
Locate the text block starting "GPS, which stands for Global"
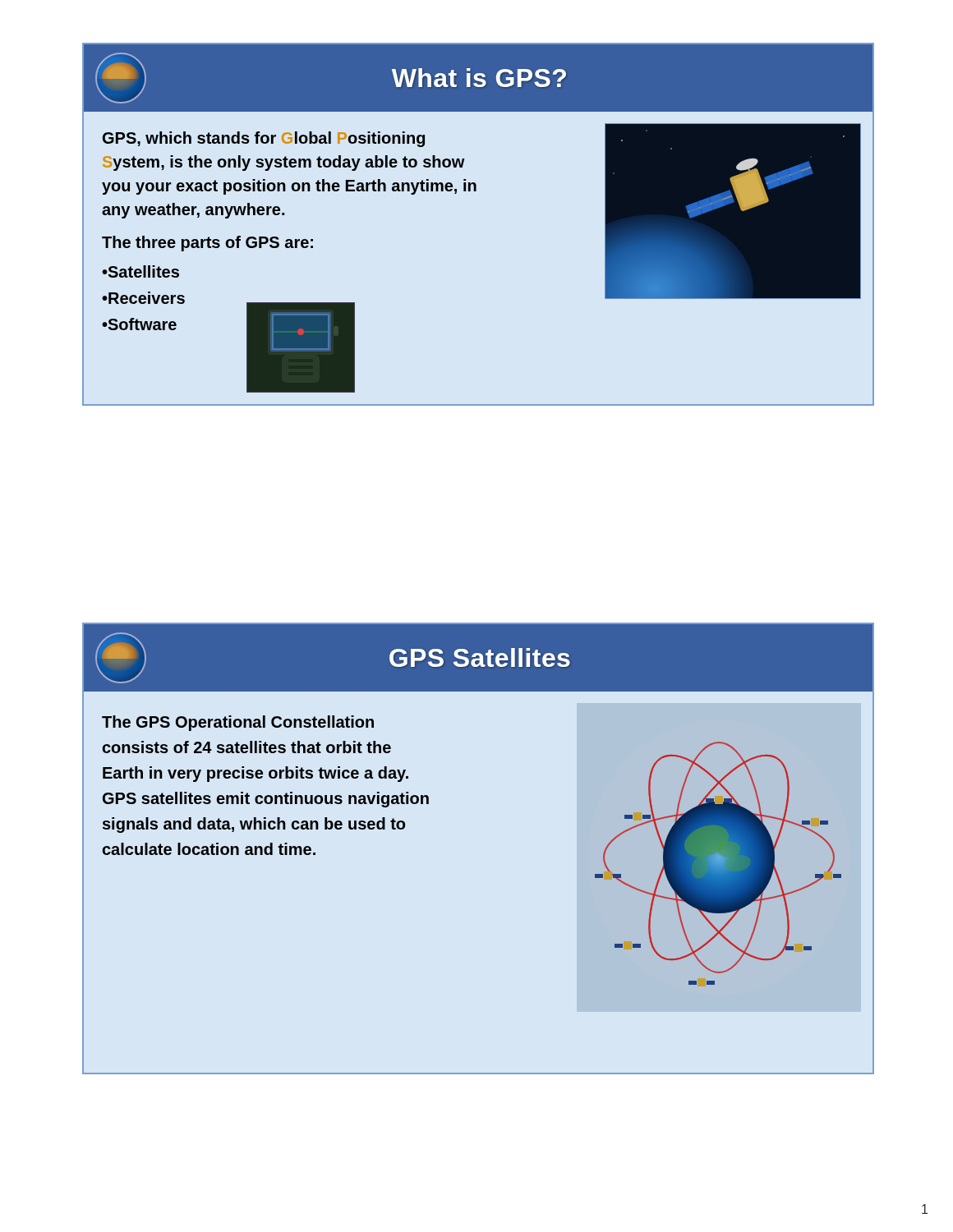(x=289, y=174)
